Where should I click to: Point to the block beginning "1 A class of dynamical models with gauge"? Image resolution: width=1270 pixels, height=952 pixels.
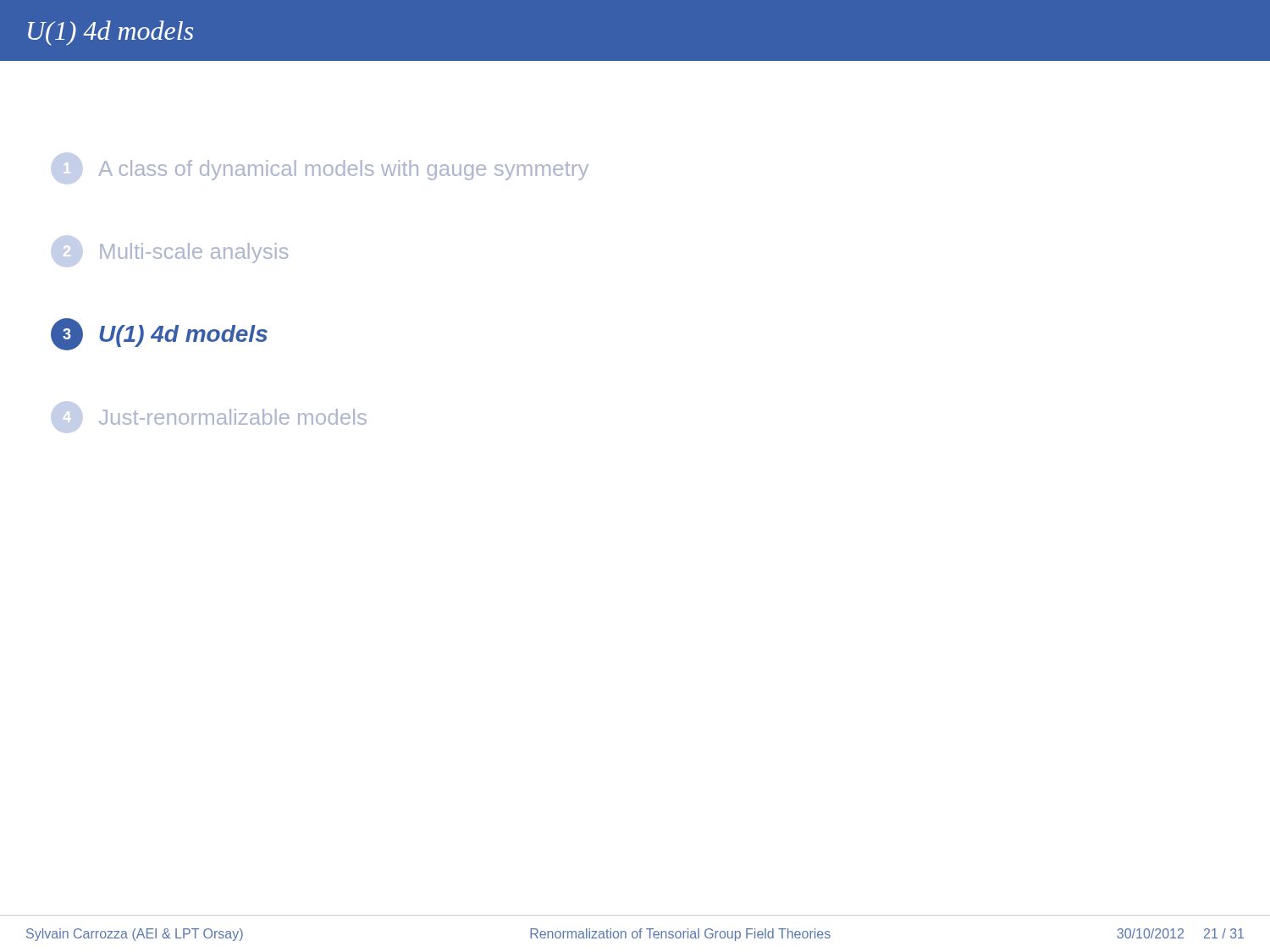pyautogui.click(x=320, y=168)
